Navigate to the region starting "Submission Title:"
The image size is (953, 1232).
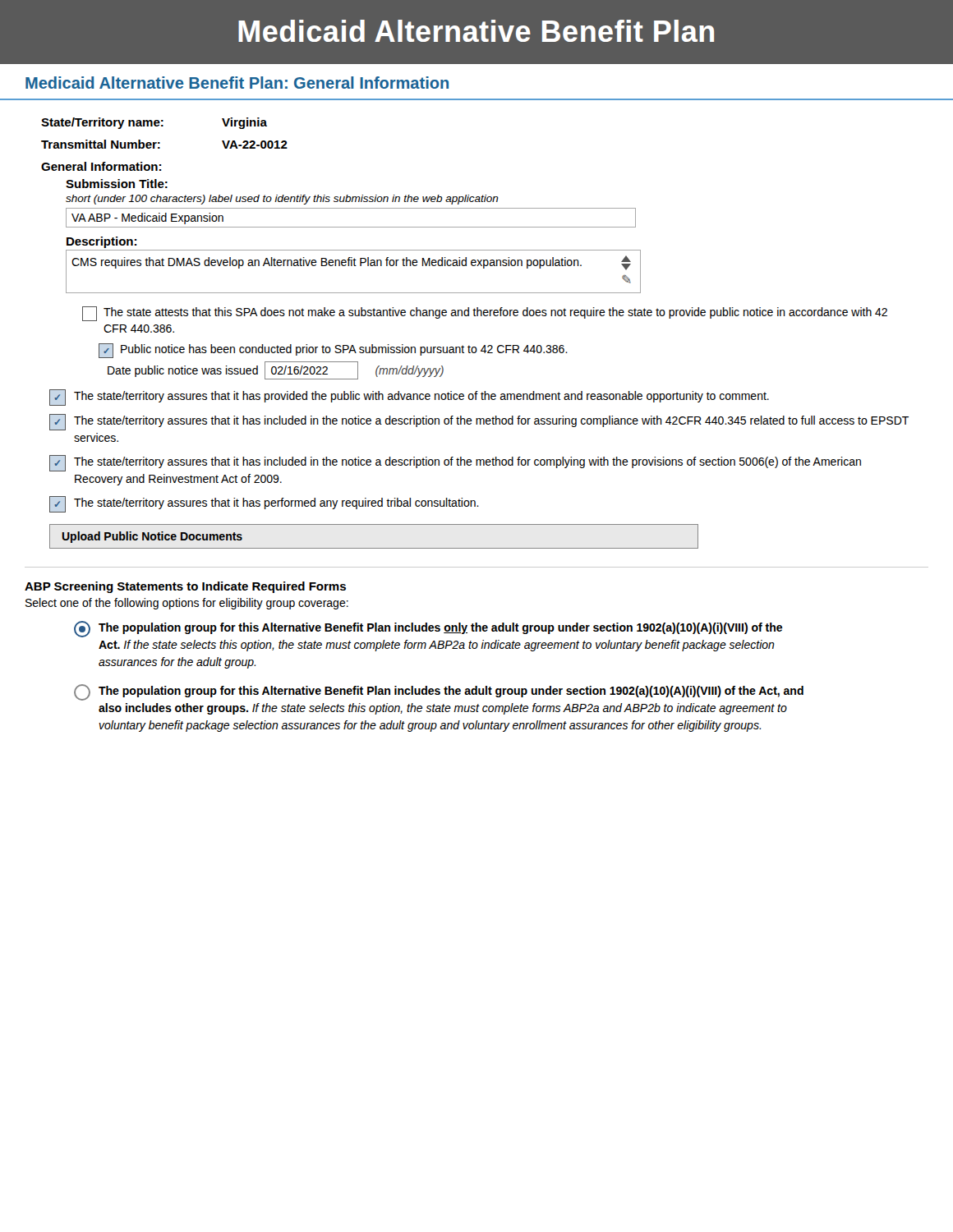tap(117, 184)
